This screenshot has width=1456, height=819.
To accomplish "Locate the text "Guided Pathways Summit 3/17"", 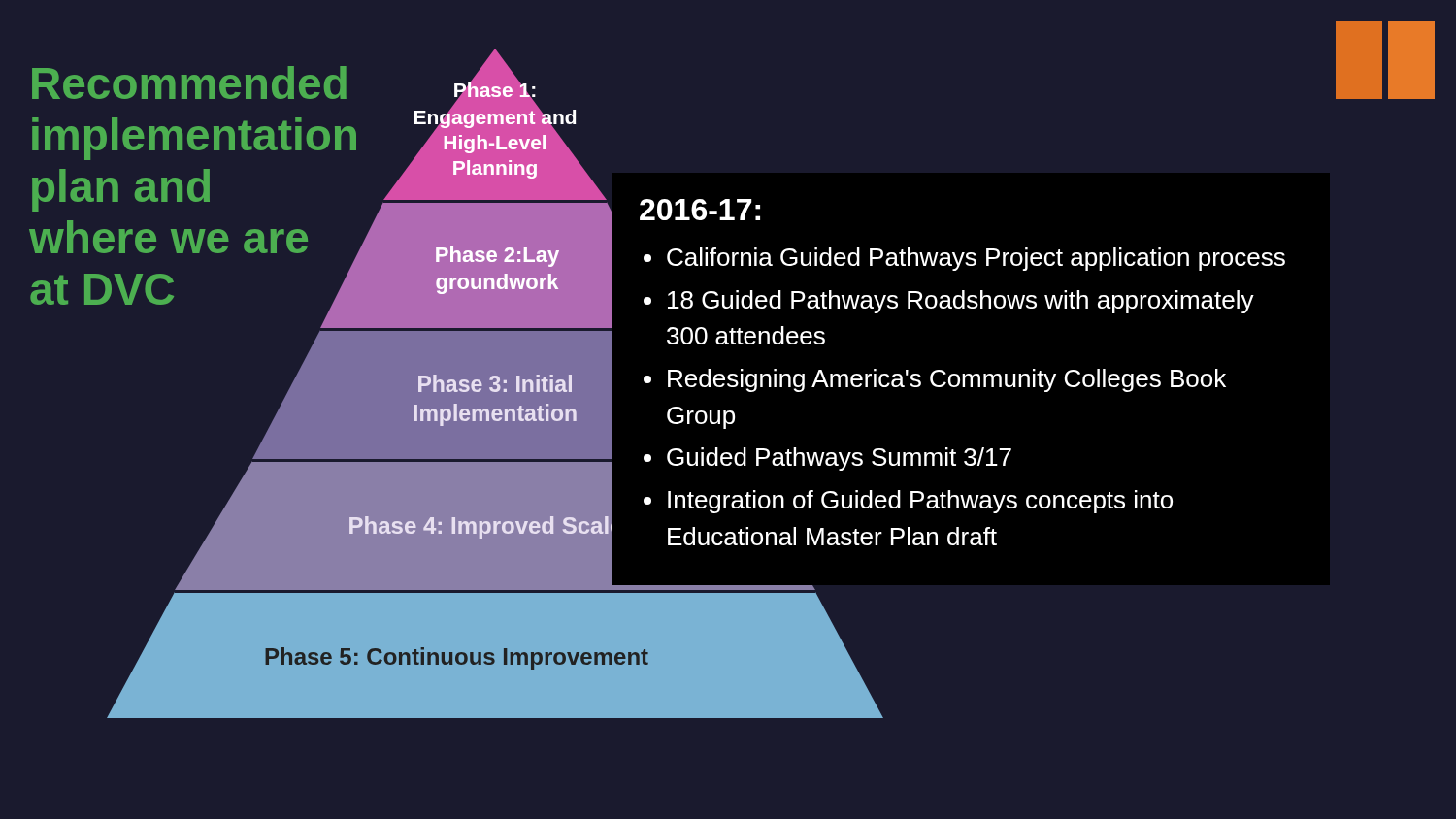I will pos(839,457).
